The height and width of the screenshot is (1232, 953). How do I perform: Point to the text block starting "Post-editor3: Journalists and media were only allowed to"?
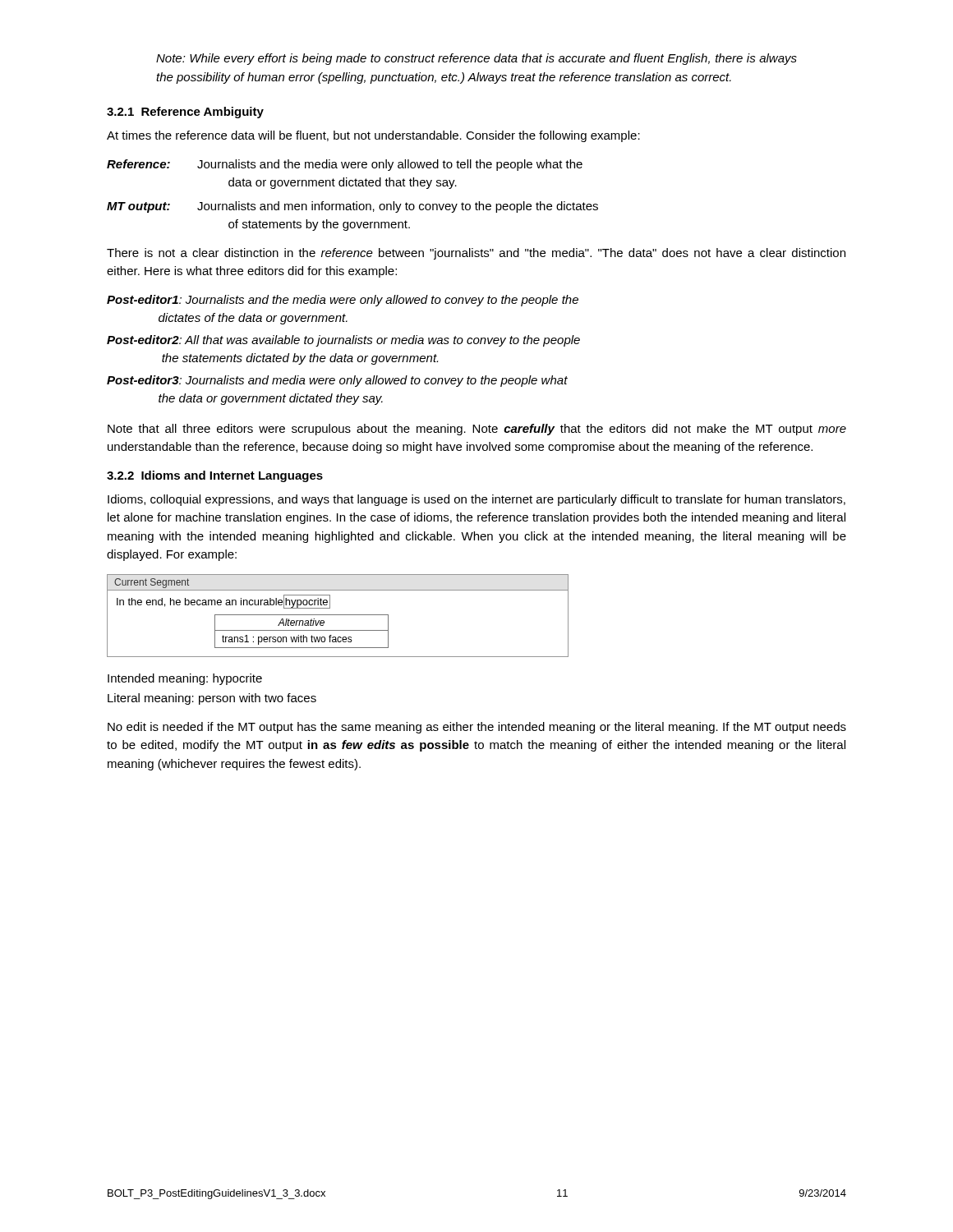pyautogui.click(x=337, y=389)
